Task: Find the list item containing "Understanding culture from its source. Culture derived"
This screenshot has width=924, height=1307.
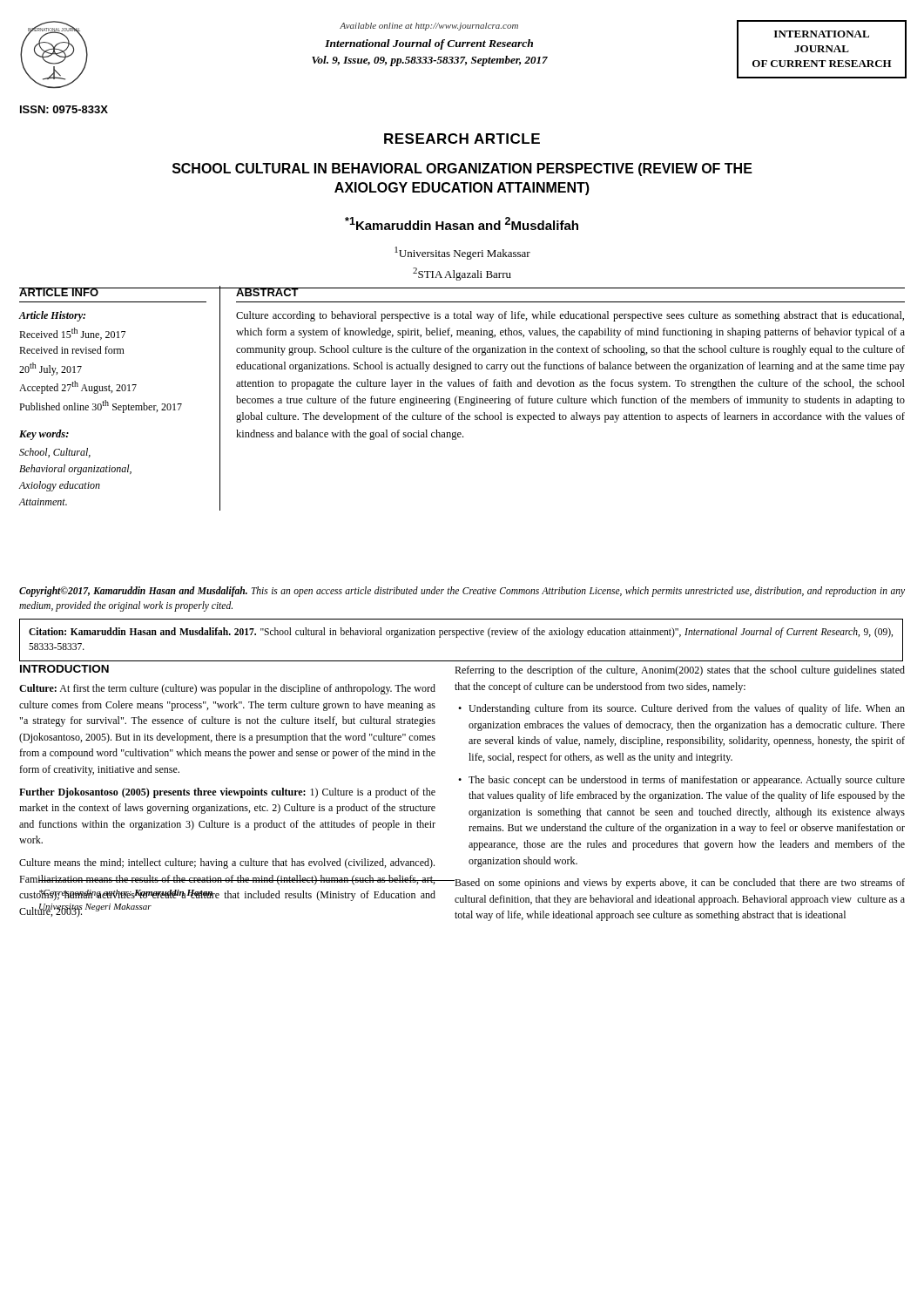Action: (x=687, y=733)
